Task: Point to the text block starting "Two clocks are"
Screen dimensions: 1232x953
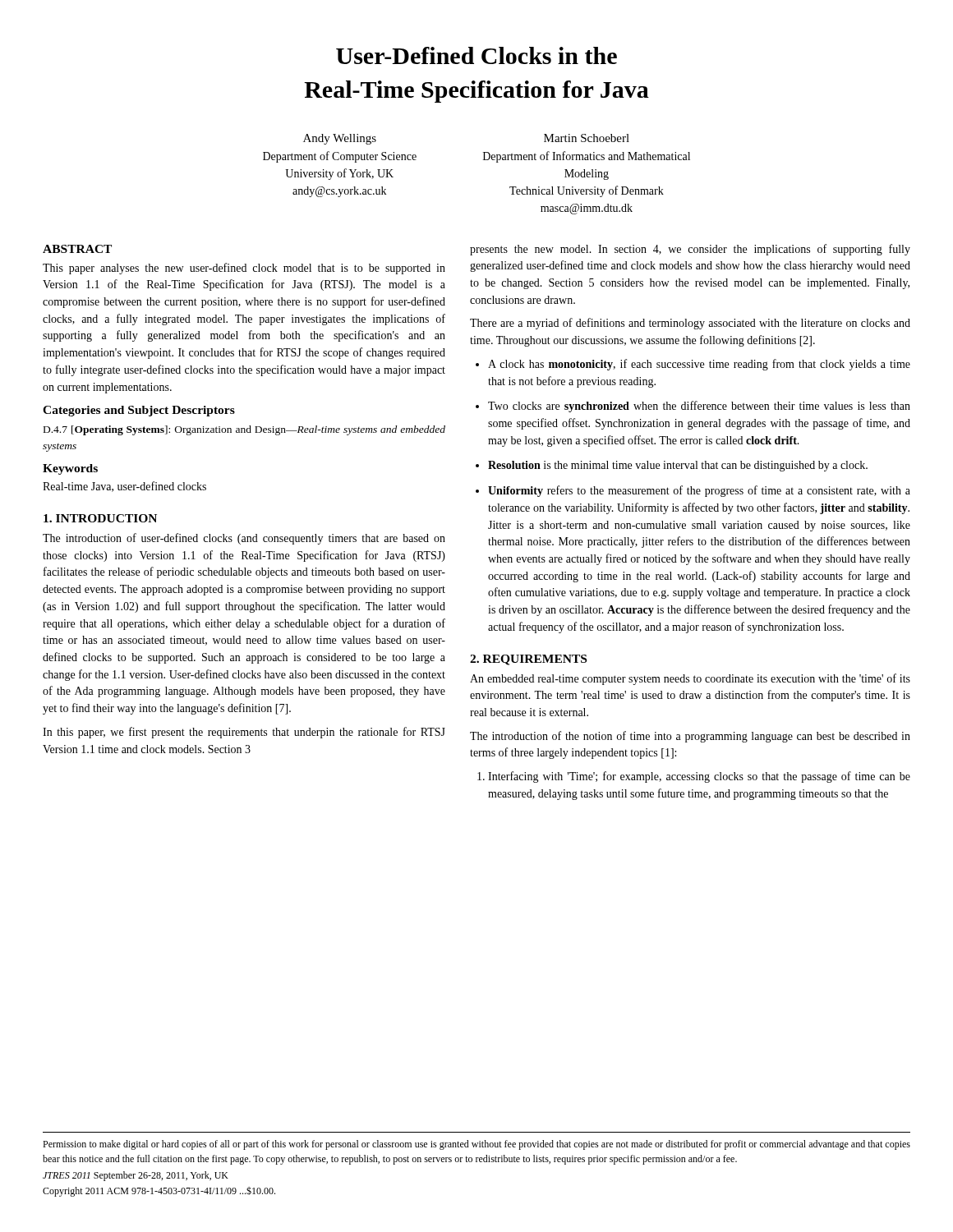Action: [x=699, y=423]
